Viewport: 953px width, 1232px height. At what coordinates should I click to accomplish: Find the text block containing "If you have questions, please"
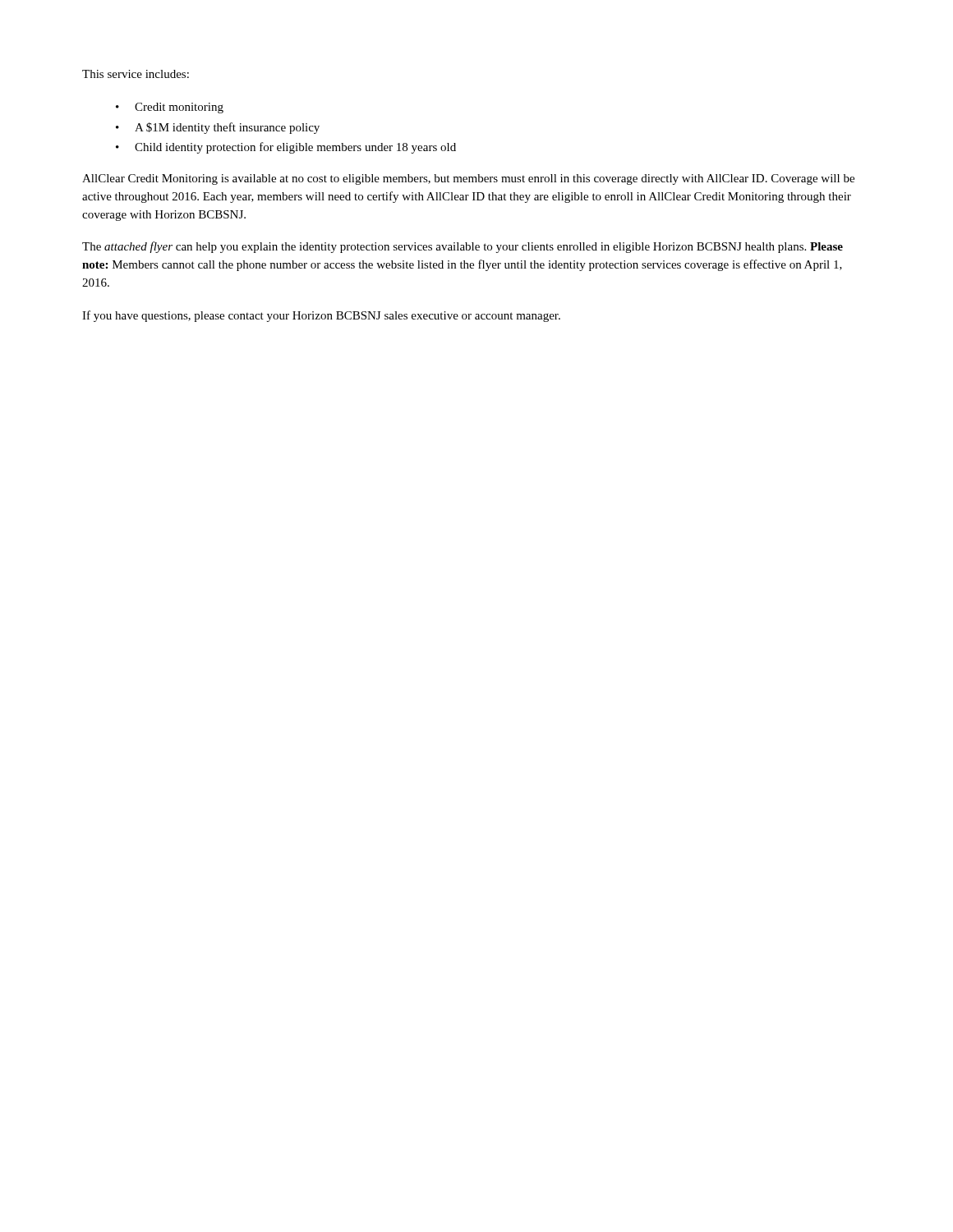tap(322, 315)
